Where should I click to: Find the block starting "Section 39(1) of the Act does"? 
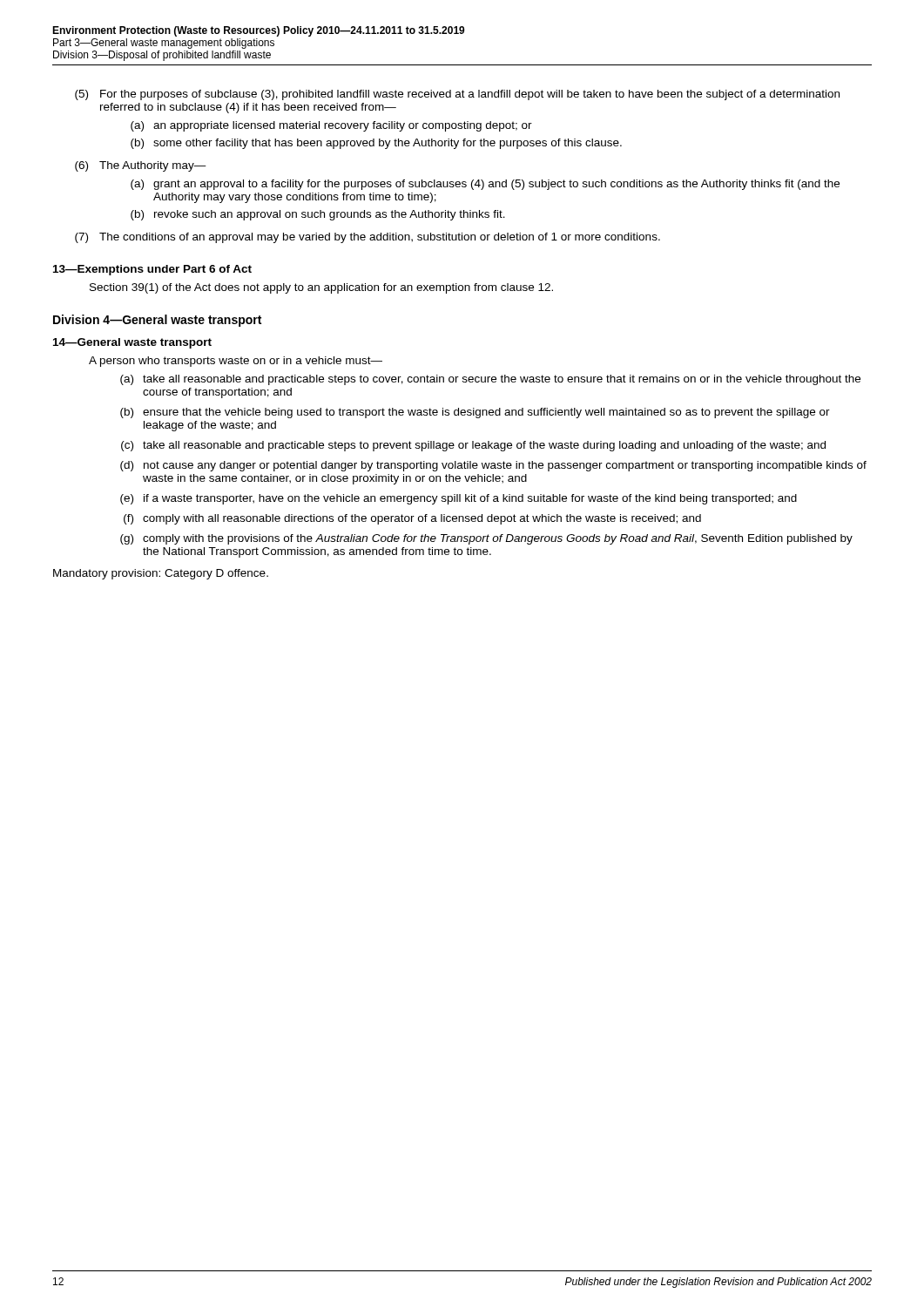(x=321, y=287)
